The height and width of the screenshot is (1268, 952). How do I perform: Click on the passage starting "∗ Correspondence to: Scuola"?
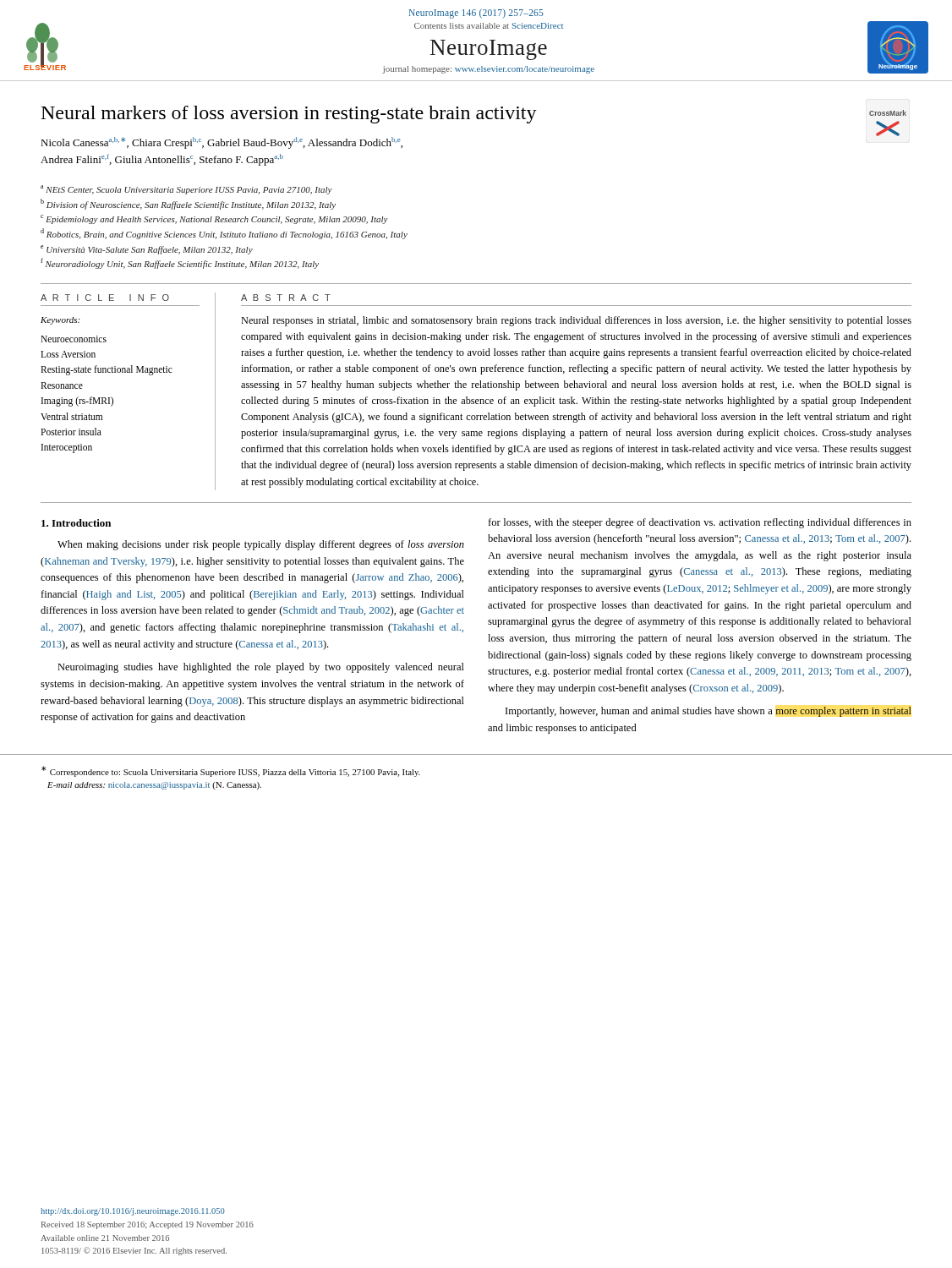point(231,777)
